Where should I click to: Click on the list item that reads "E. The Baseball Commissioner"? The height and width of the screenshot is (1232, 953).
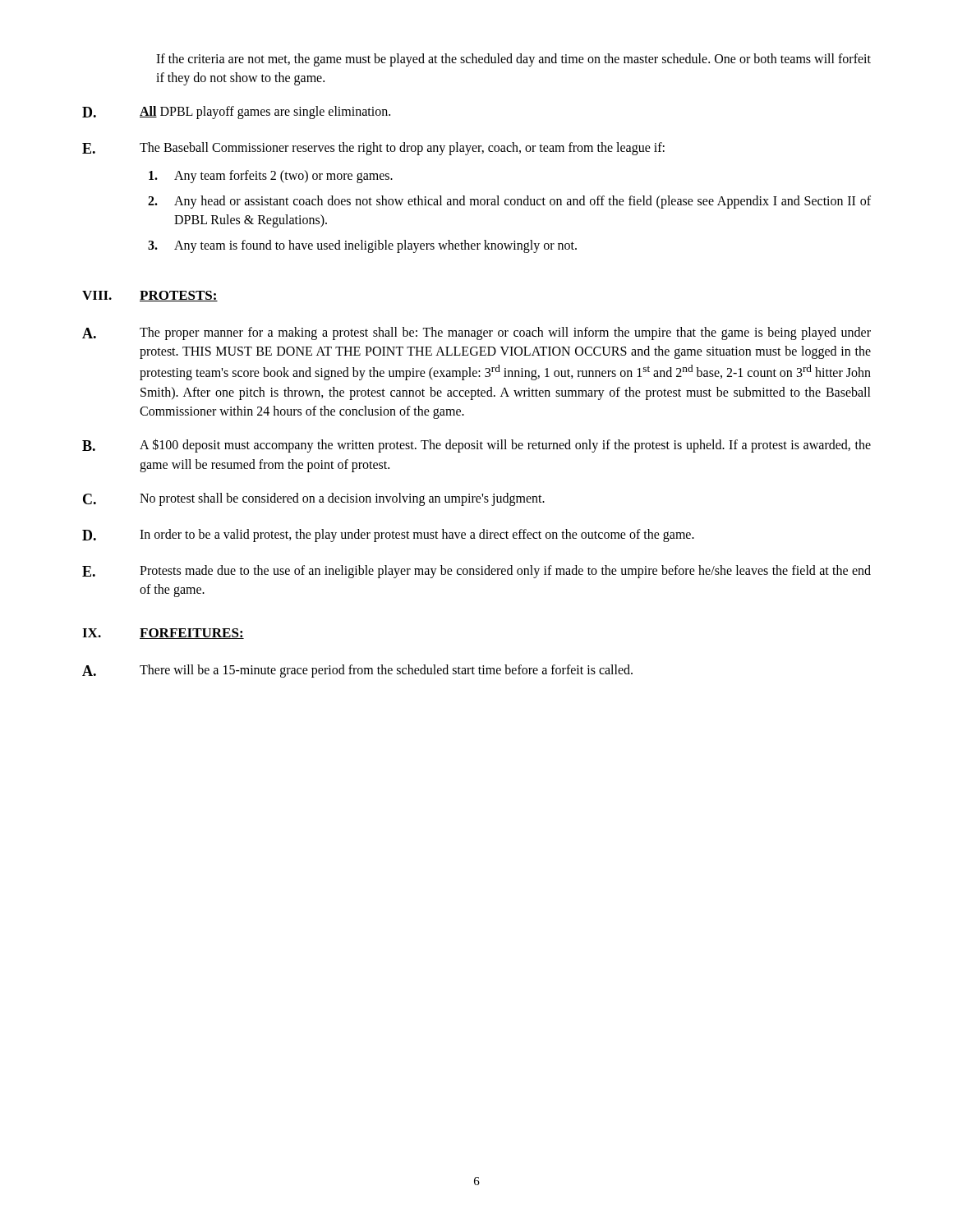pos(476,200)
